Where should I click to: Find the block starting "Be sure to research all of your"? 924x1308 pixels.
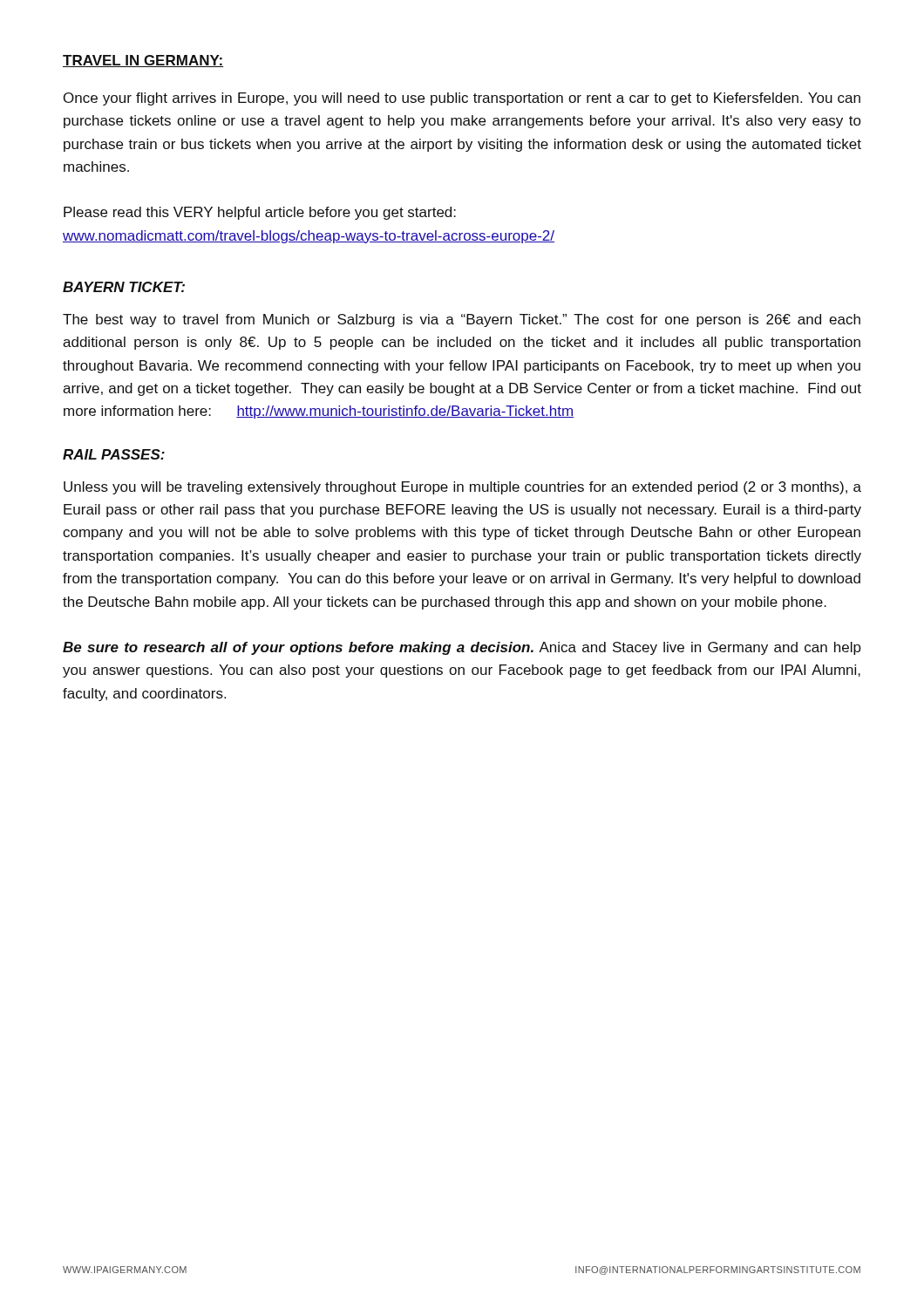pos(462,670)
